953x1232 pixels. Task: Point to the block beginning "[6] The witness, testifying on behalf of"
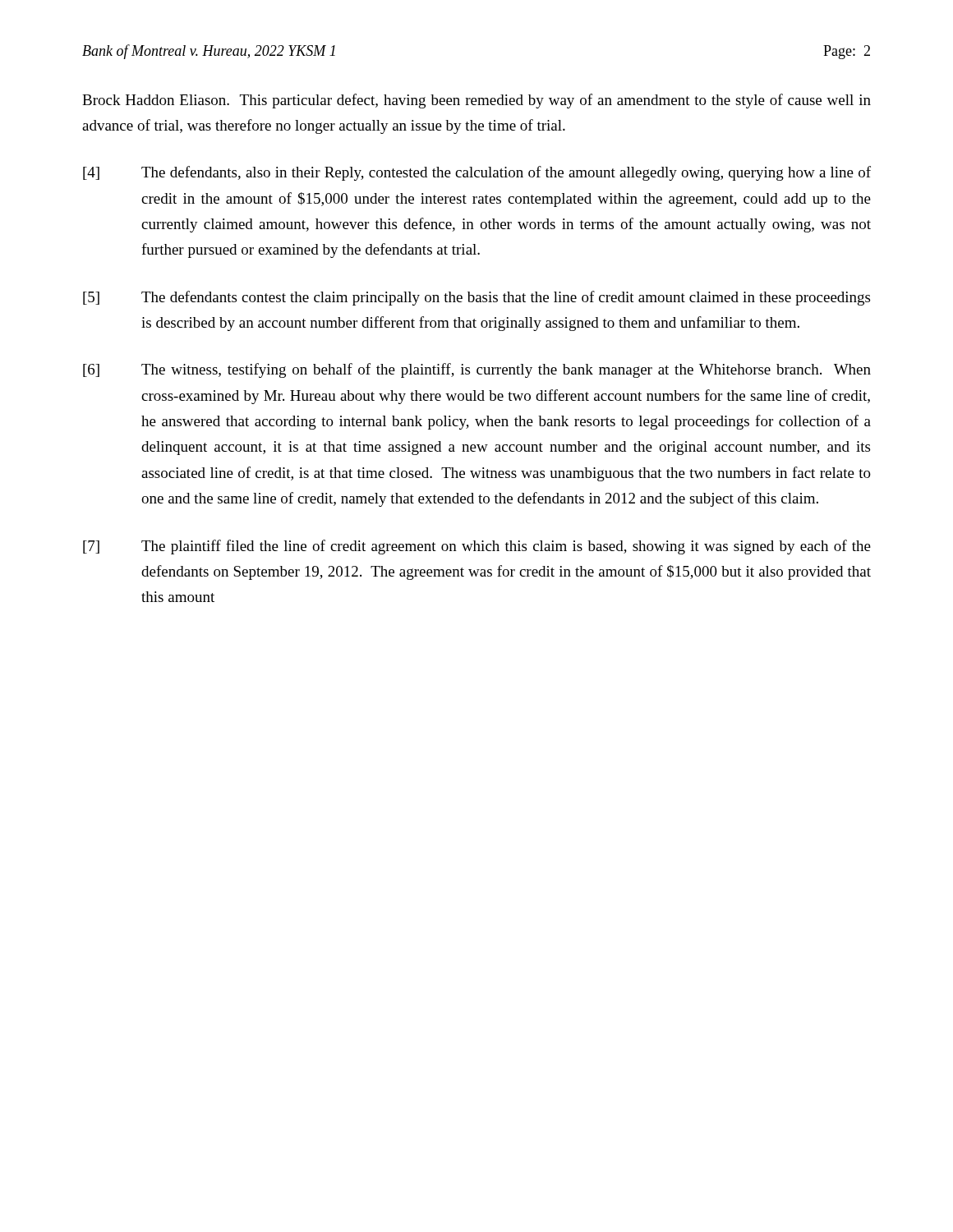[476, 434]
